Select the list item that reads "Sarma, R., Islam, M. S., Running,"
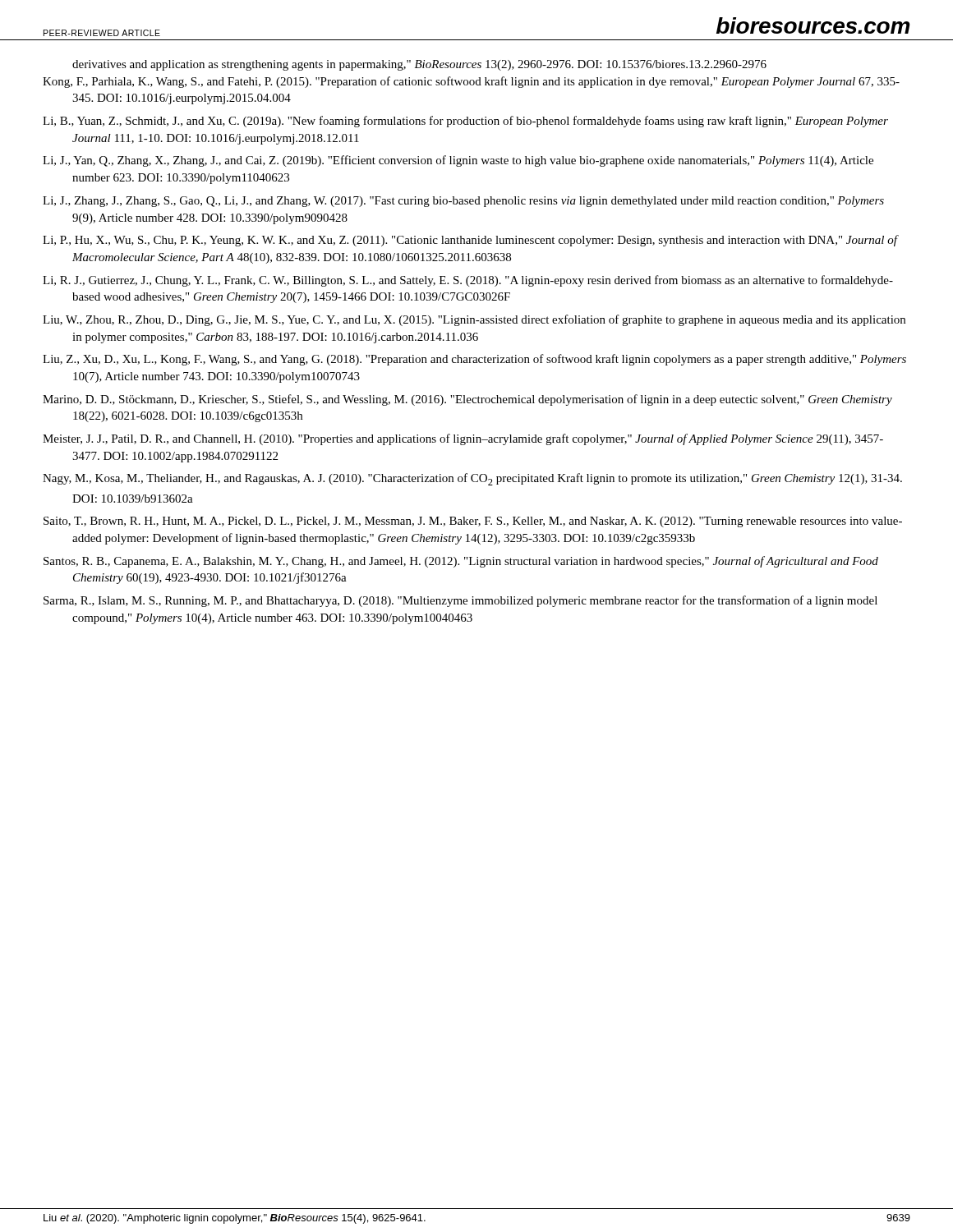 pyautogui.click(x=460, y=609)
